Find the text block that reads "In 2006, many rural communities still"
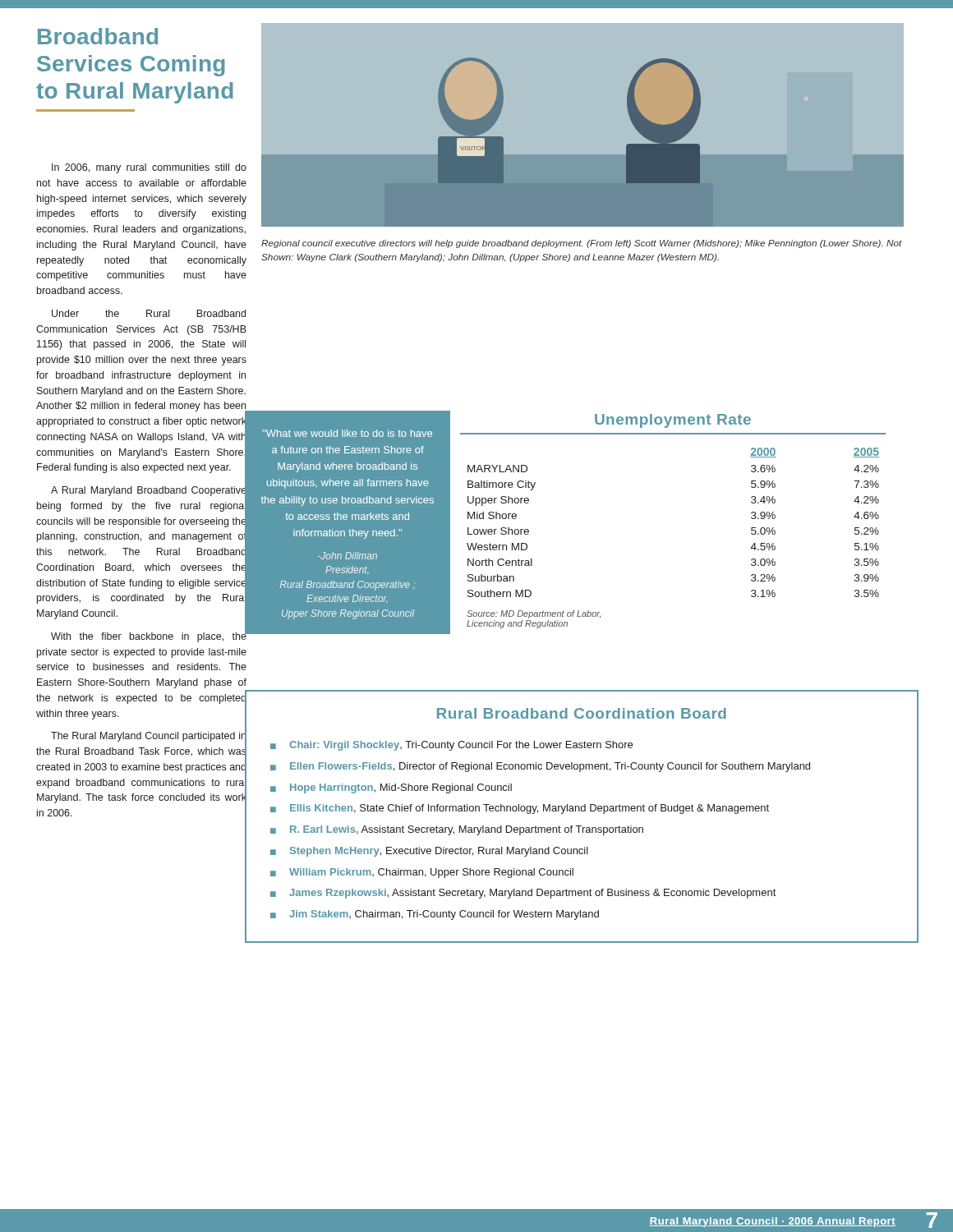 (x=141, y=491)
